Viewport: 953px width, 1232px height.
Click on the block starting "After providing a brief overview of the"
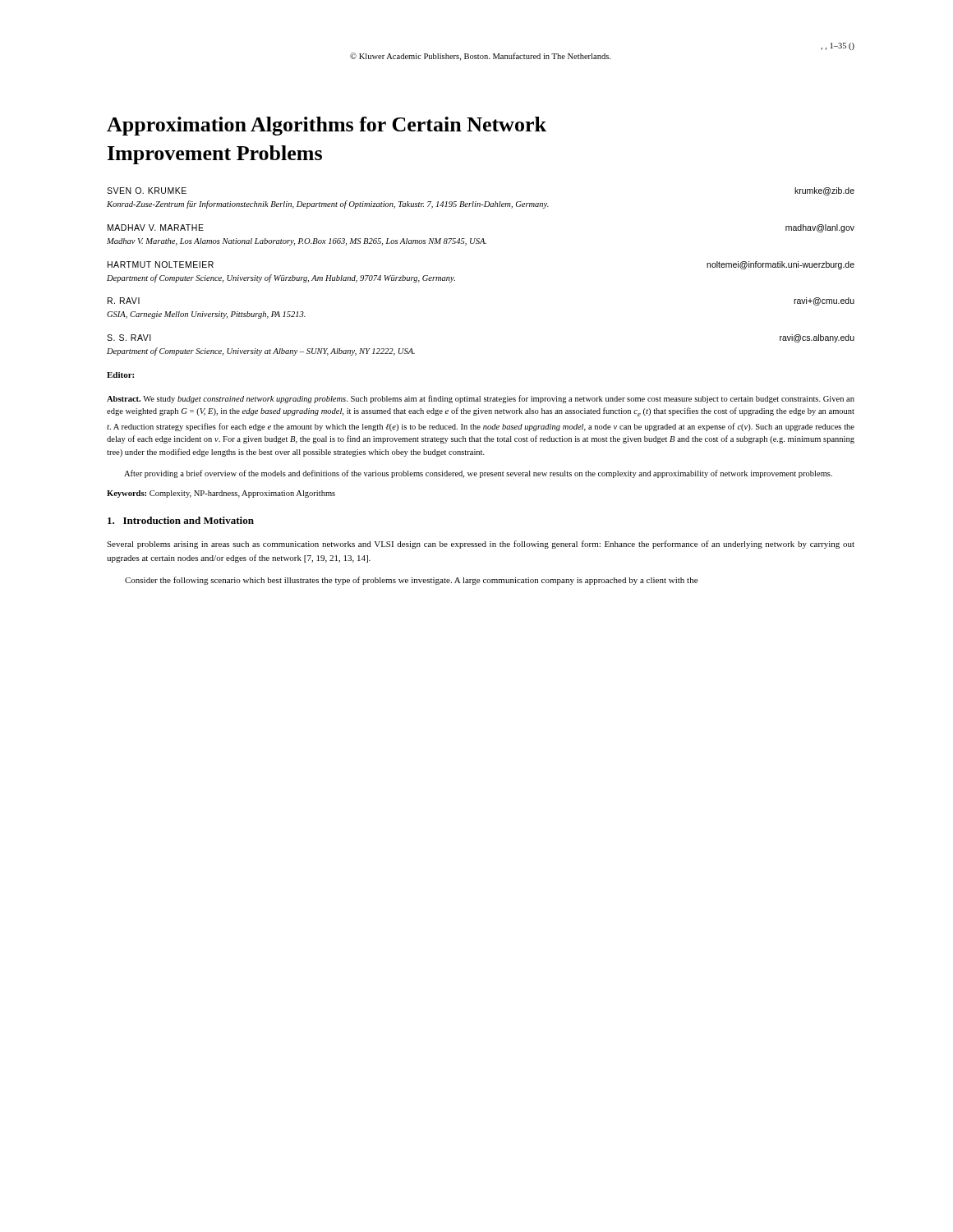point(478,473)
